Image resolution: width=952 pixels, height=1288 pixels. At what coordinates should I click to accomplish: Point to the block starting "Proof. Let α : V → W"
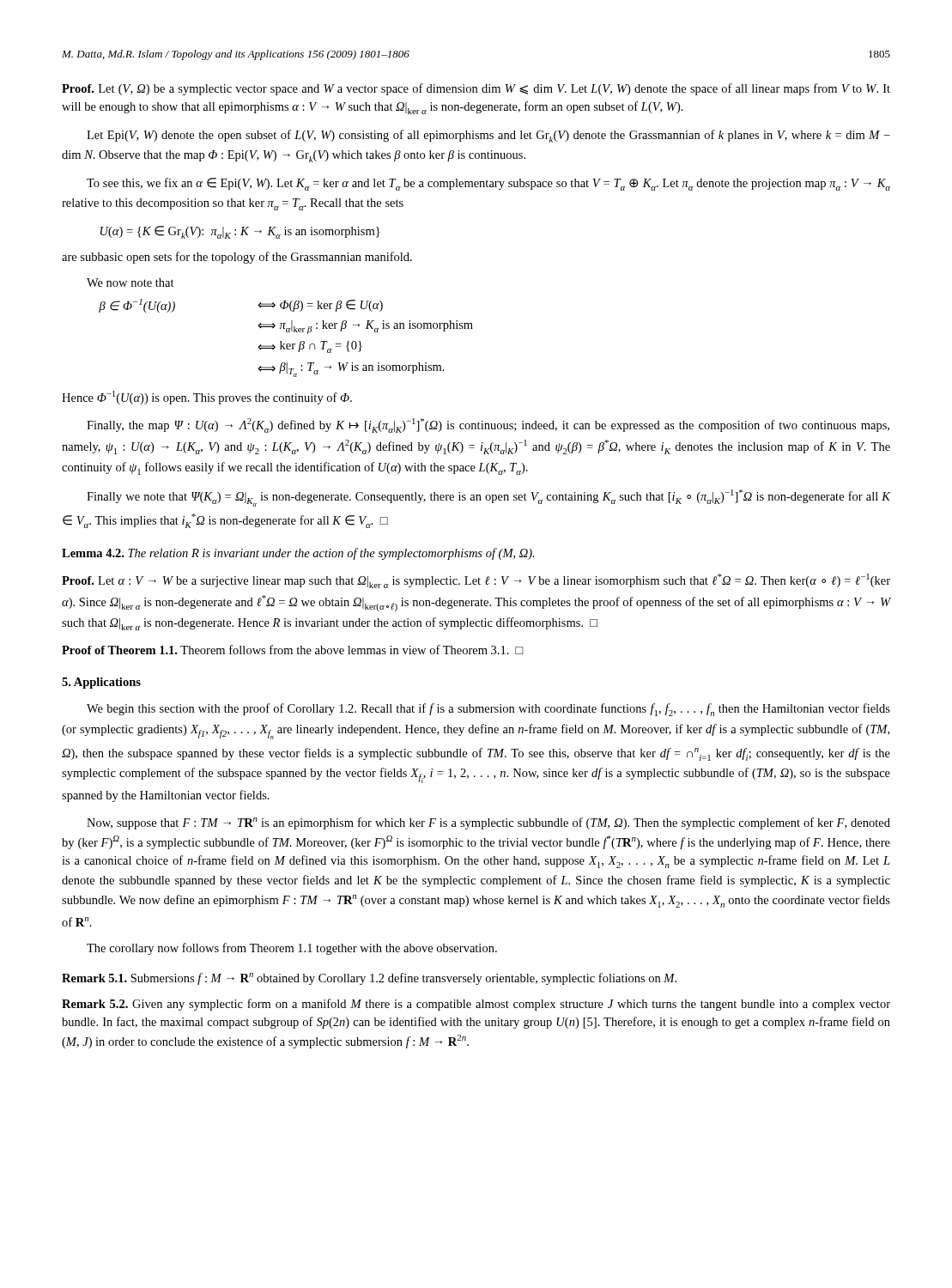coord(476,601)
